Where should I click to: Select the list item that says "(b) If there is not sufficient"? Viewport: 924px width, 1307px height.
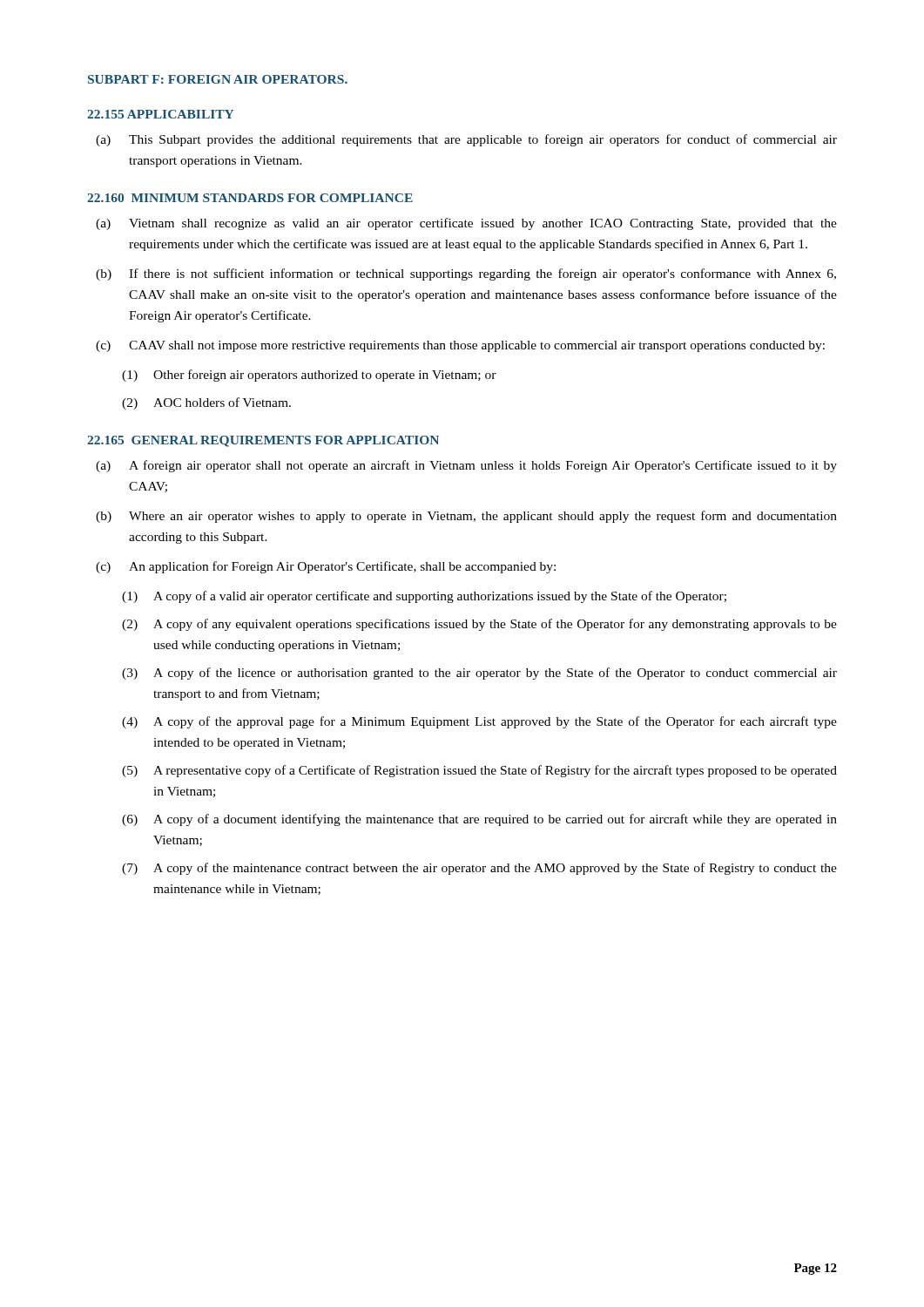462,295
